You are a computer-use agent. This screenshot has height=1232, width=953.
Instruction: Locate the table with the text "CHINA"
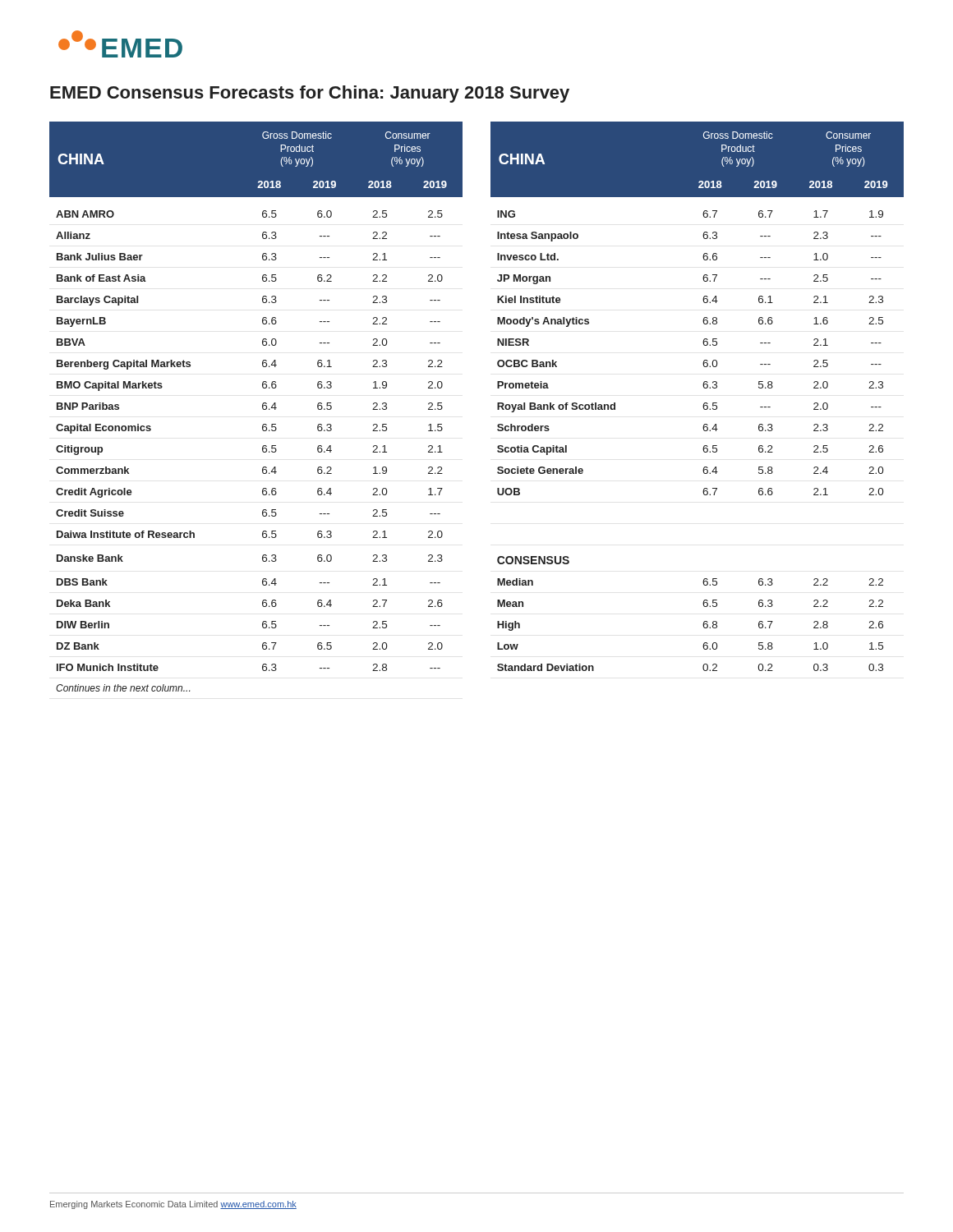pos(476,410)
